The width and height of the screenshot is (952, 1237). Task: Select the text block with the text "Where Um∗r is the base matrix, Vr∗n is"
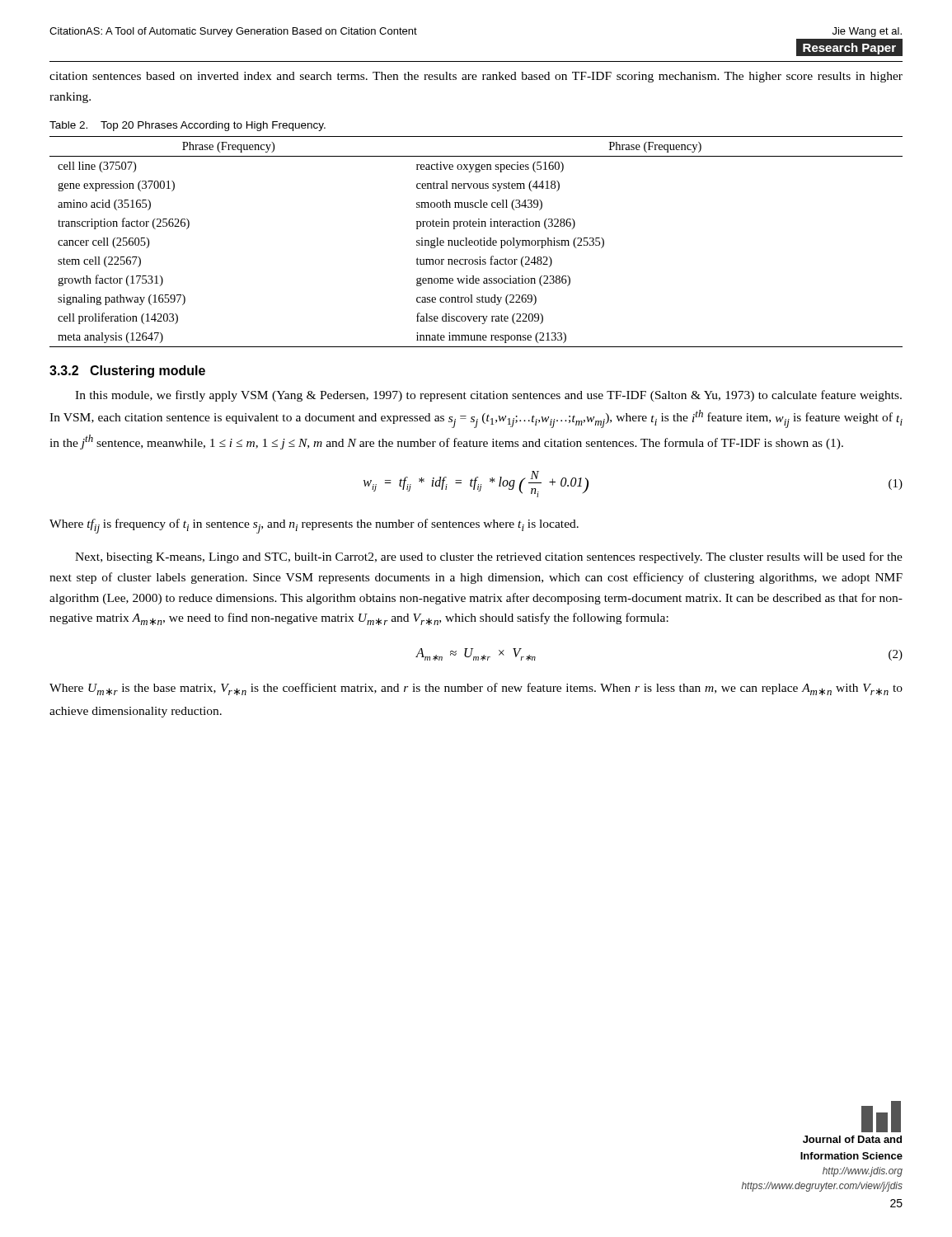476,699
